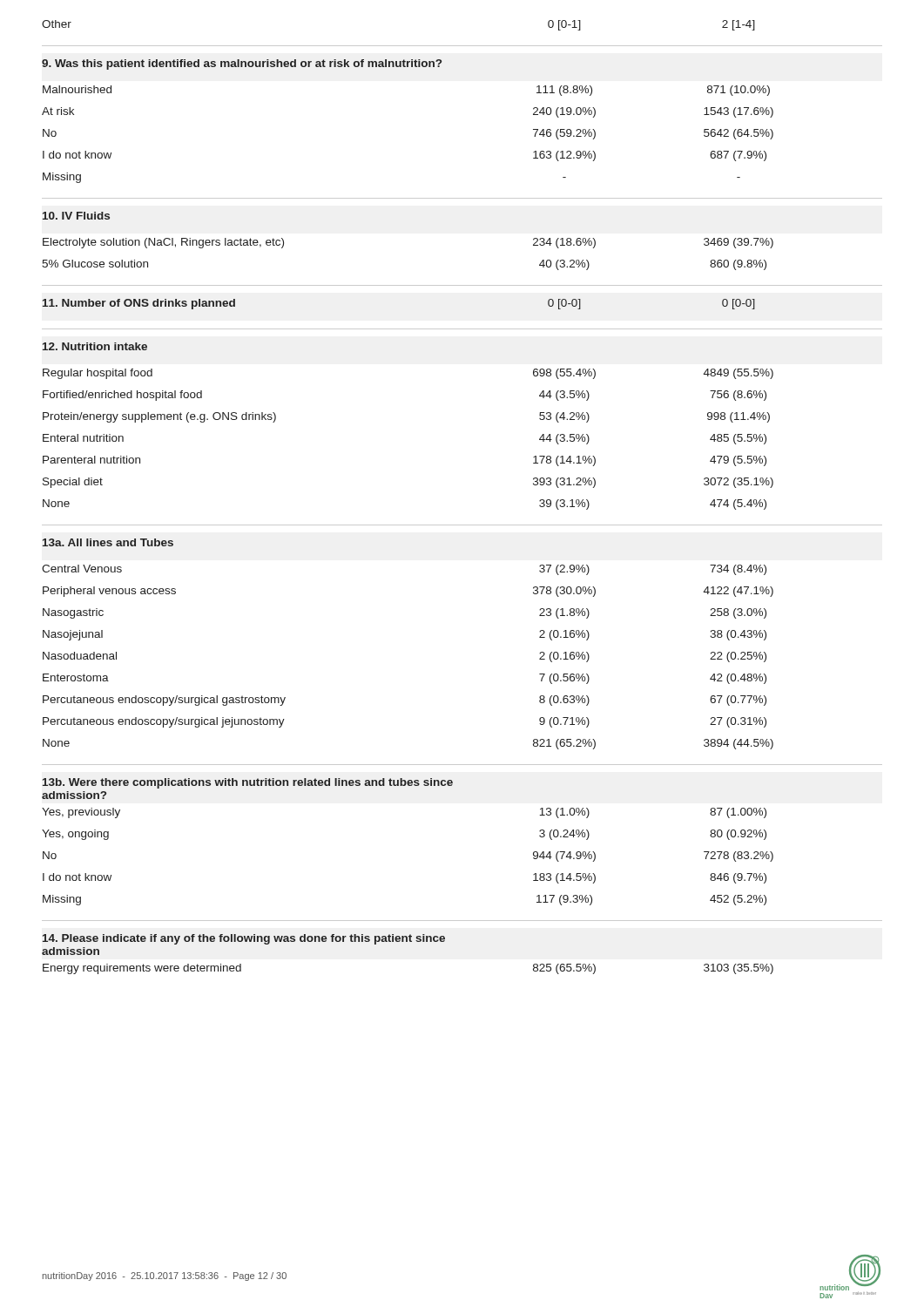The height and width of the screenshot is (1307, 924).
Task: Click on the list item that reads "Nasogastric 23 (1.8%) 258 (3.0%)"
Action: pos(71,613)
